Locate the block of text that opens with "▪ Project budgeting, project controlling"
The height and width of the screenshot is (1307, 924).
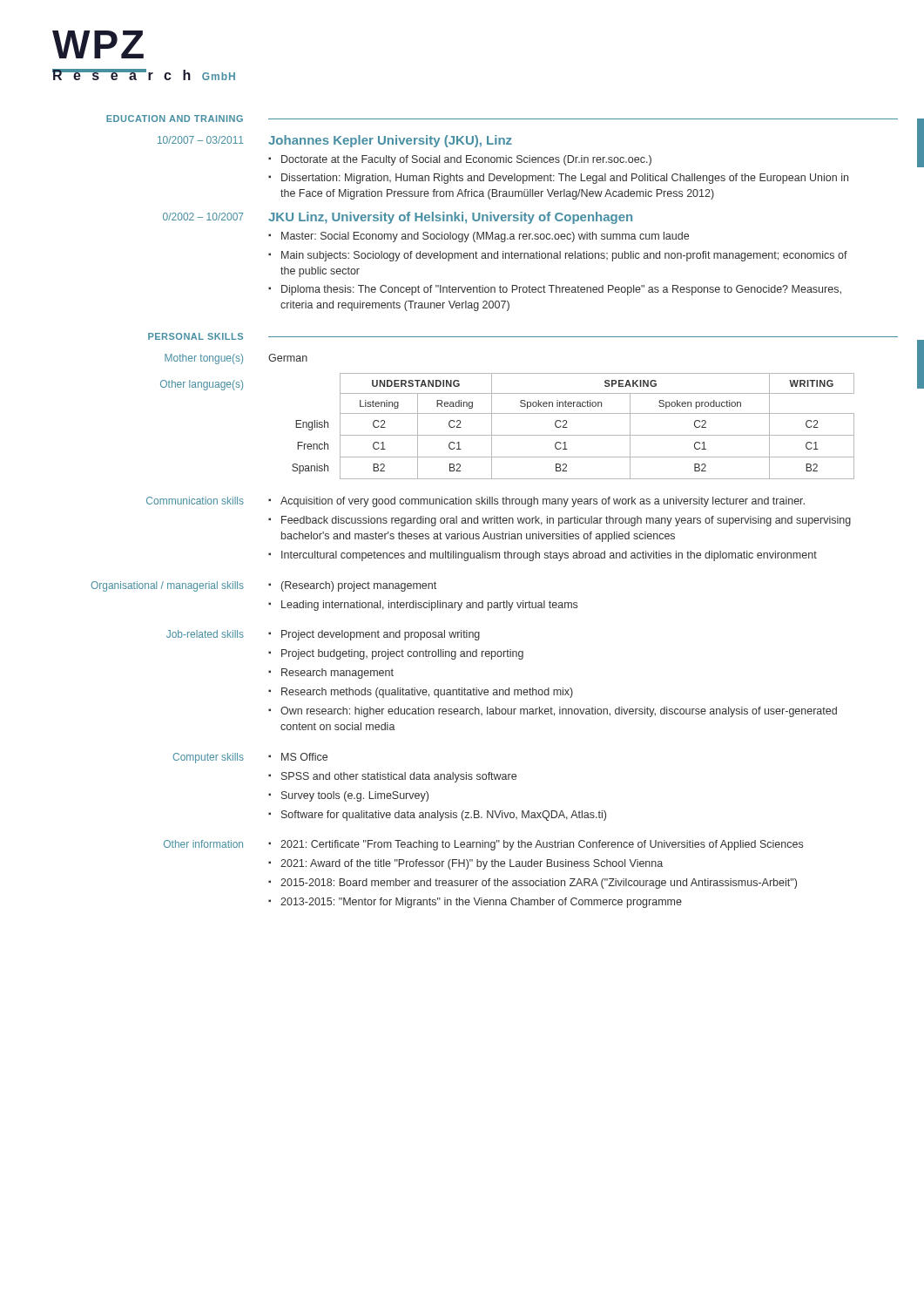tap(396, 653)
